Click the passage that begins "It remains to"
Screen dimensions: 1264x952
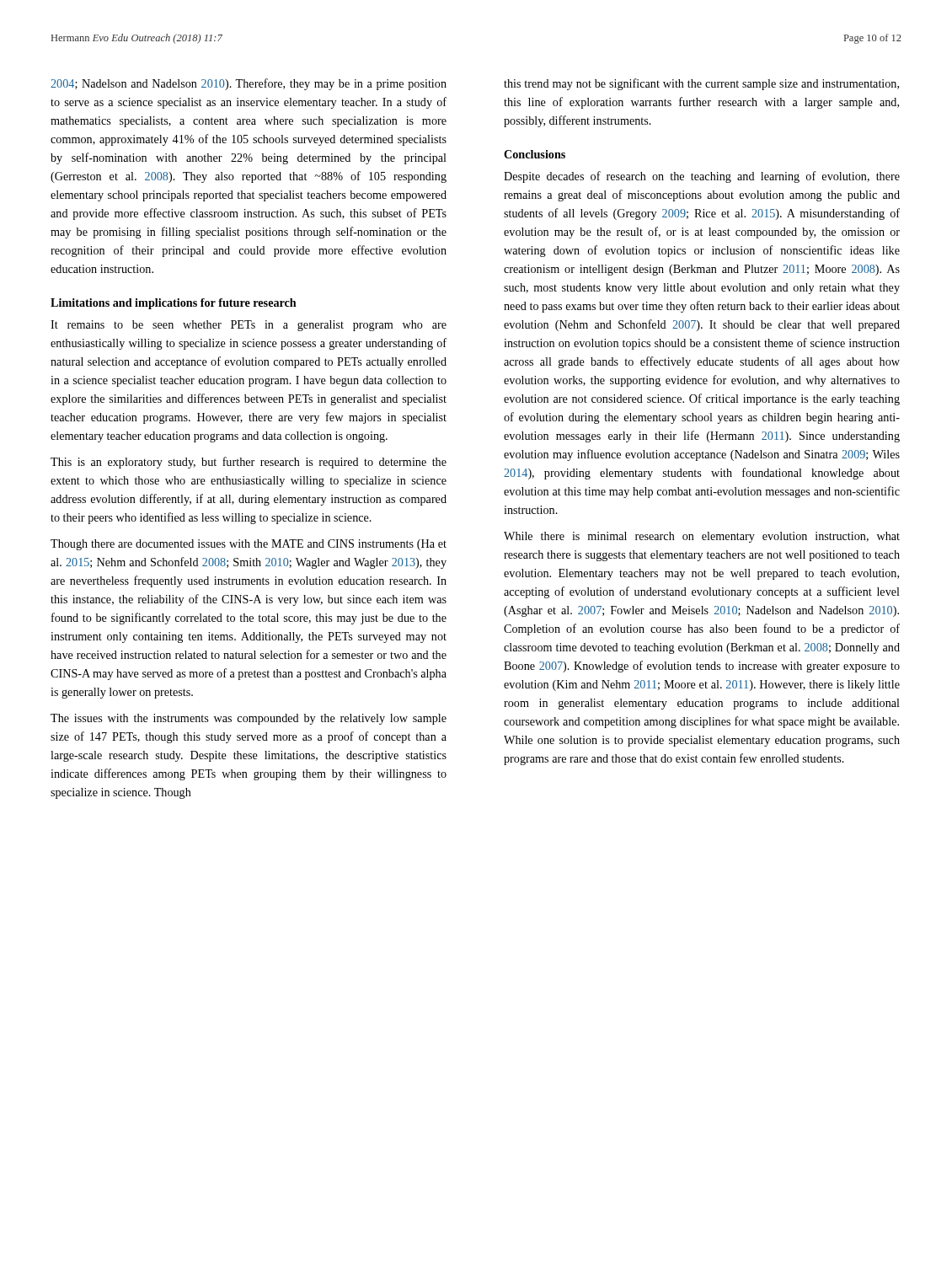(249, 558)
